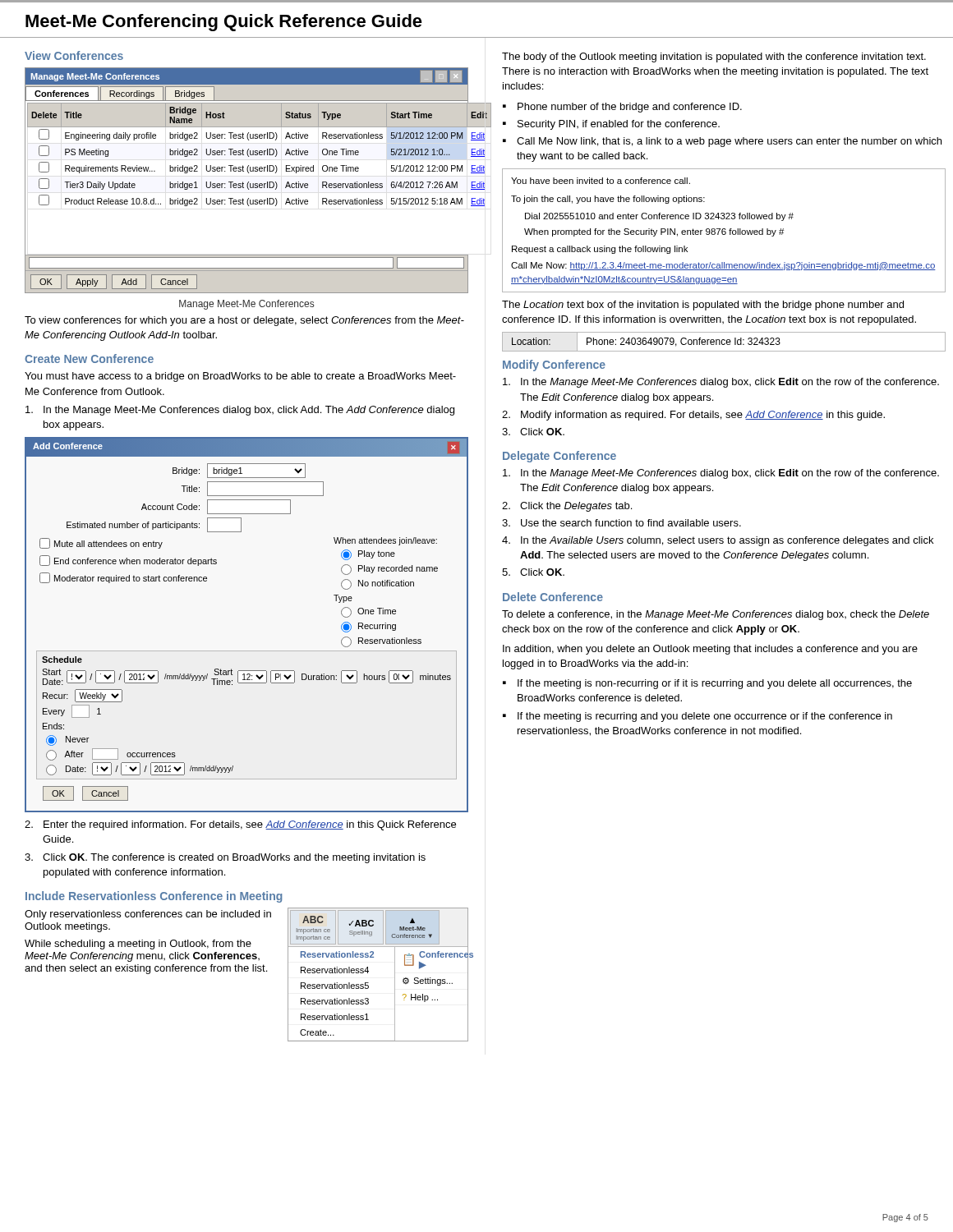Image resolution: width=953 pixels, height=1232 pixels.
Task: Locate the text "5. Click OK."
Action: tap(534, 573)
